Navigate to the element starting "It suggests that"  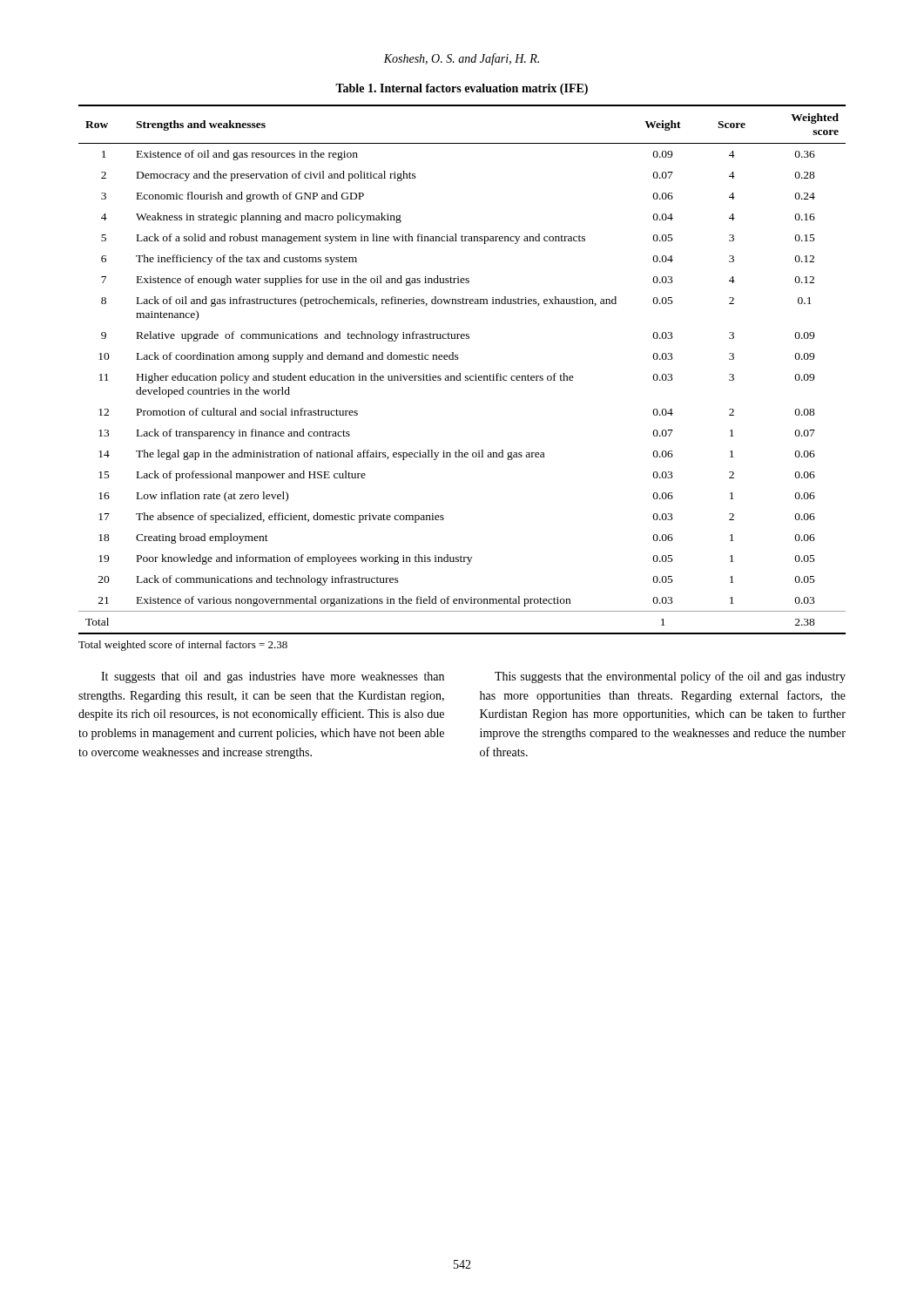[261, 714]
